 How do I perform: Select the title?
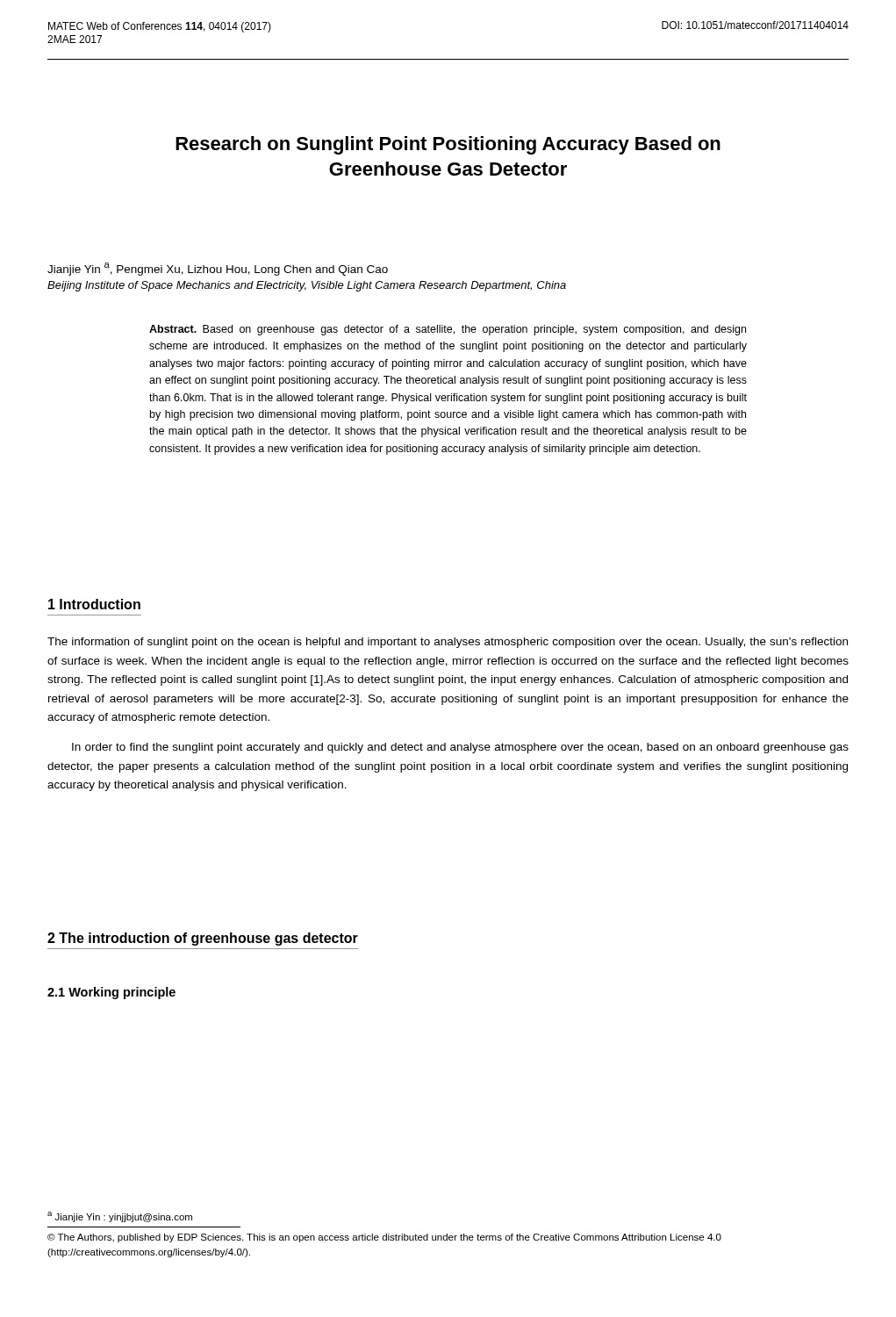[448, 157]
